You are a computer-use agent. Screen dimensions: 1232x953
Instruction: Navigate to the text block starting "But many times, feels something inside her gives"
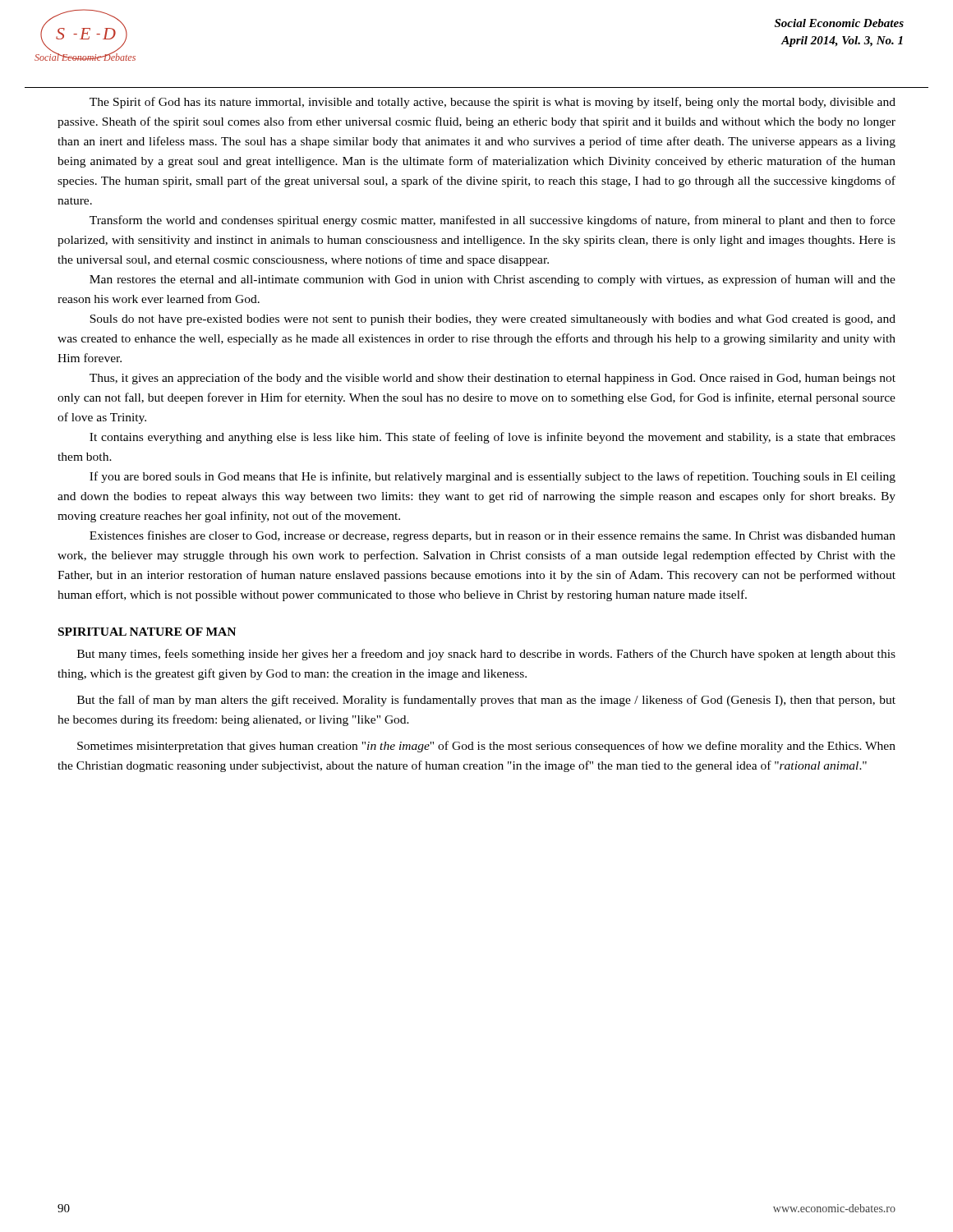(476, 664)
